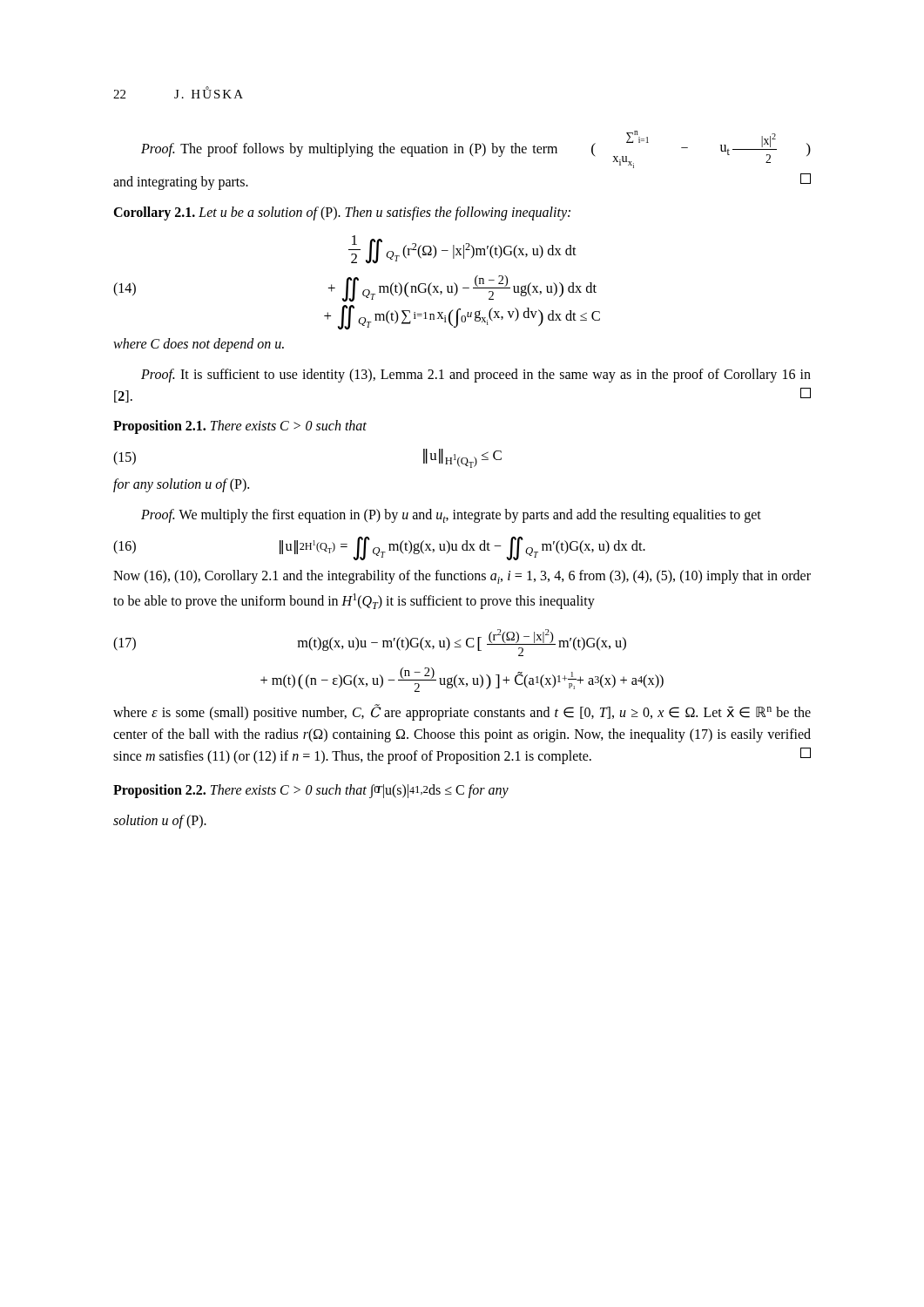Locate the text block that says "Corollary 2.1. Let u be a"
Image resolution: width=924 pixels, height=1307 pixels.
(462, 213)
